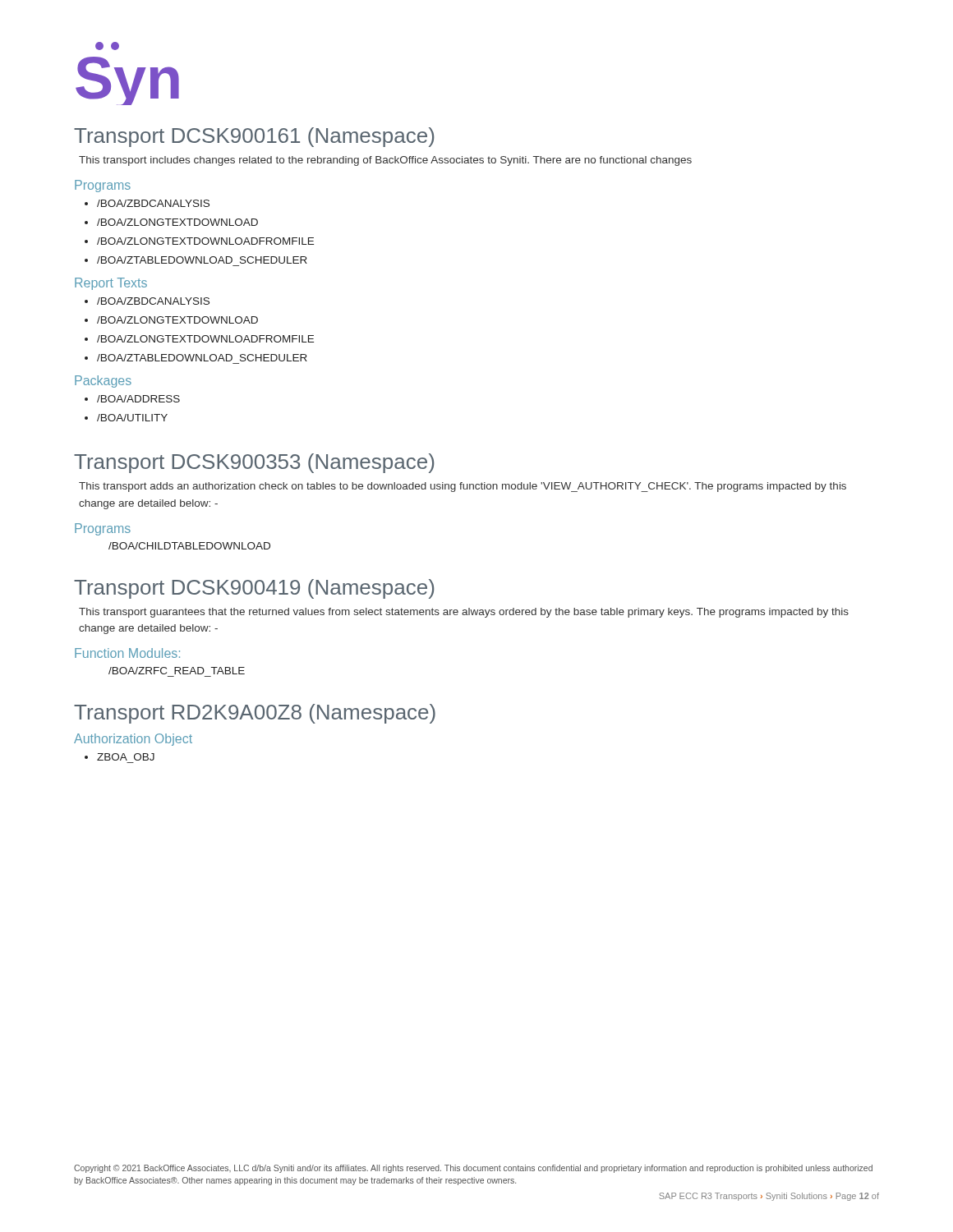Find the block starting "This transport guarantees that the"
The image size is (953, 1232).
(x=464, y=620)
